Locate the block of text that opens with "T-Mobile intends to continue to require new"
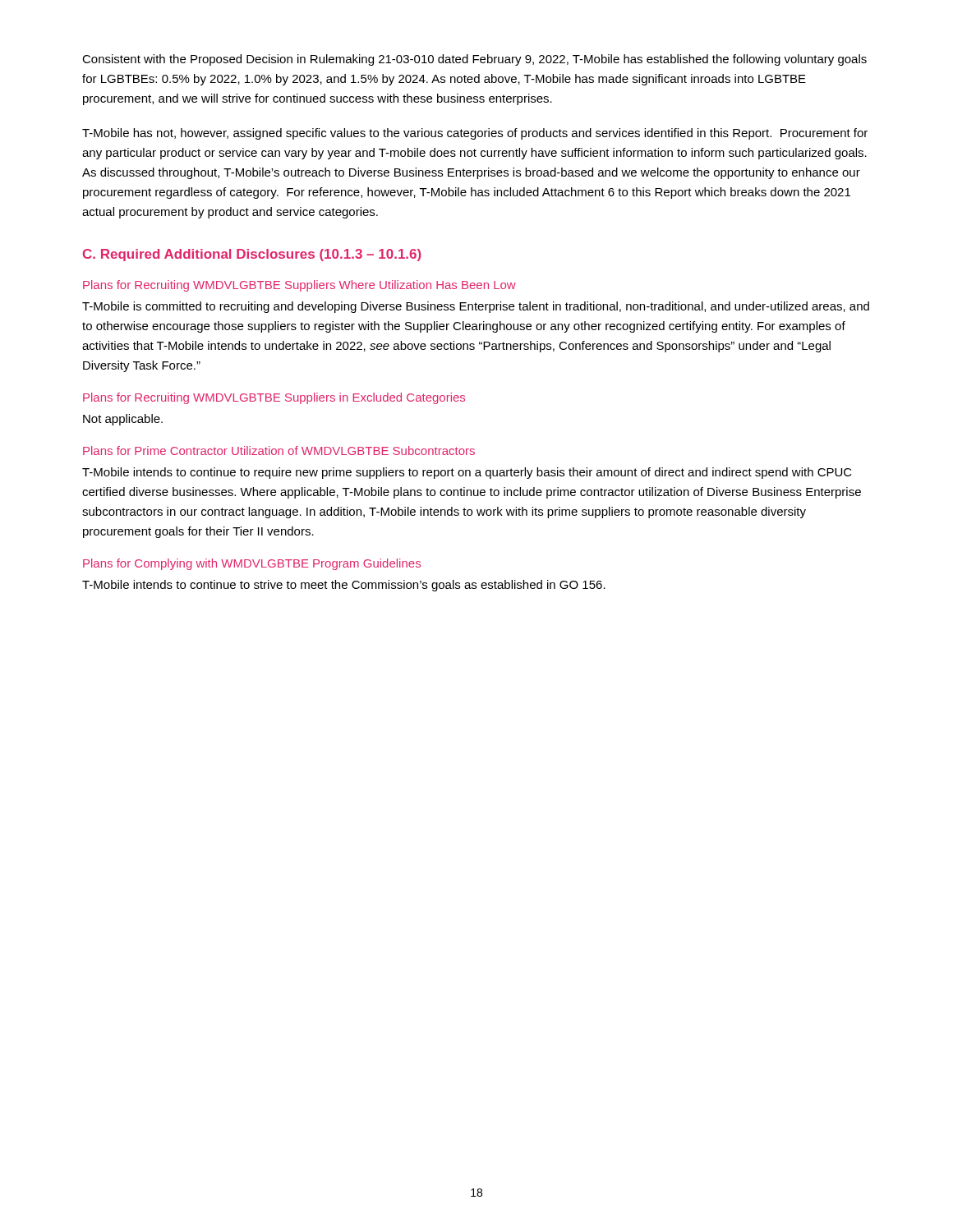The height and width of the screenshot is (1232, 953). click(x=472, y=501)
